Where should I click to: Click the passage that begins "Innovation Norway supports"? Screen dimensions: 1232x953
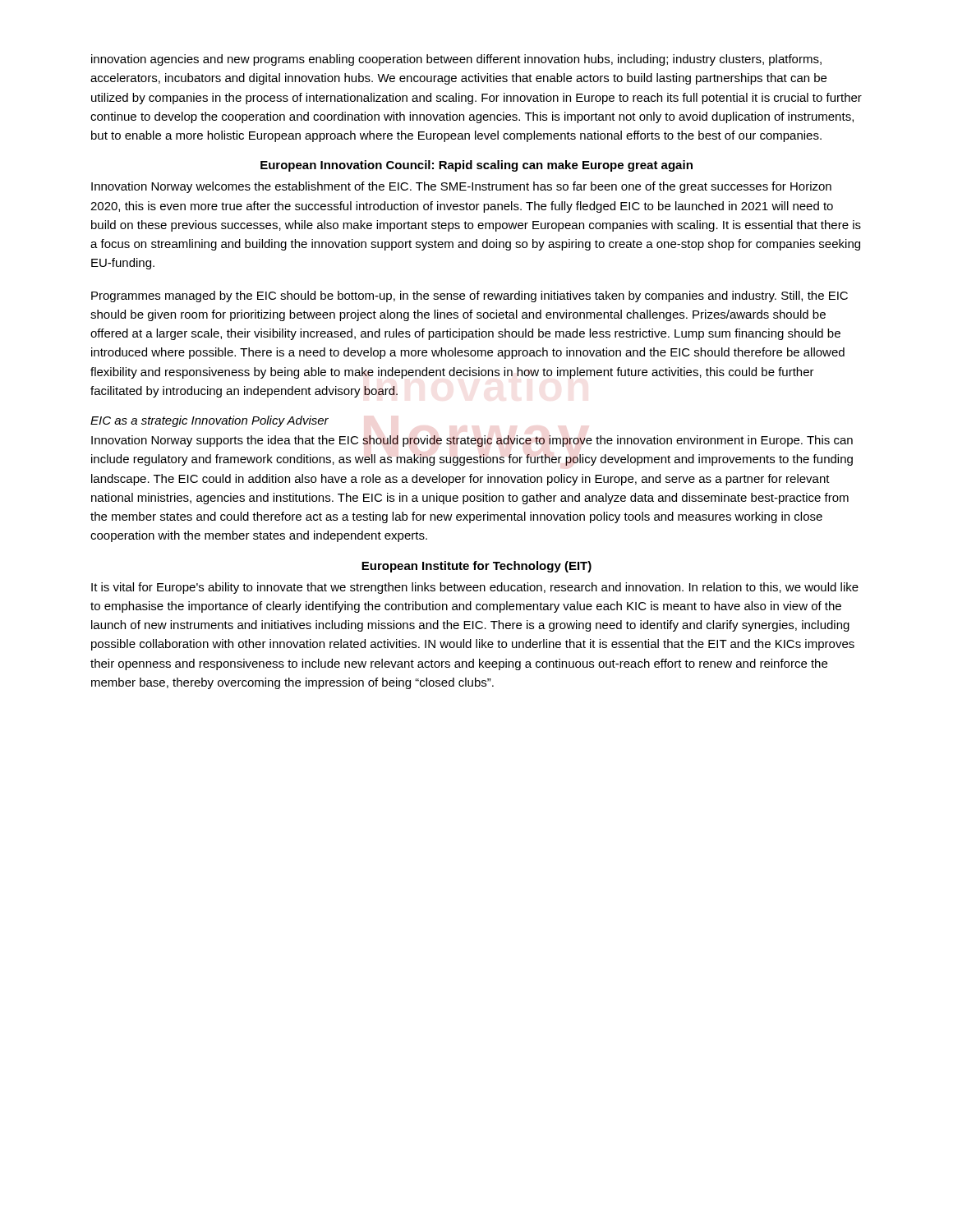click(x=476, y=488)
